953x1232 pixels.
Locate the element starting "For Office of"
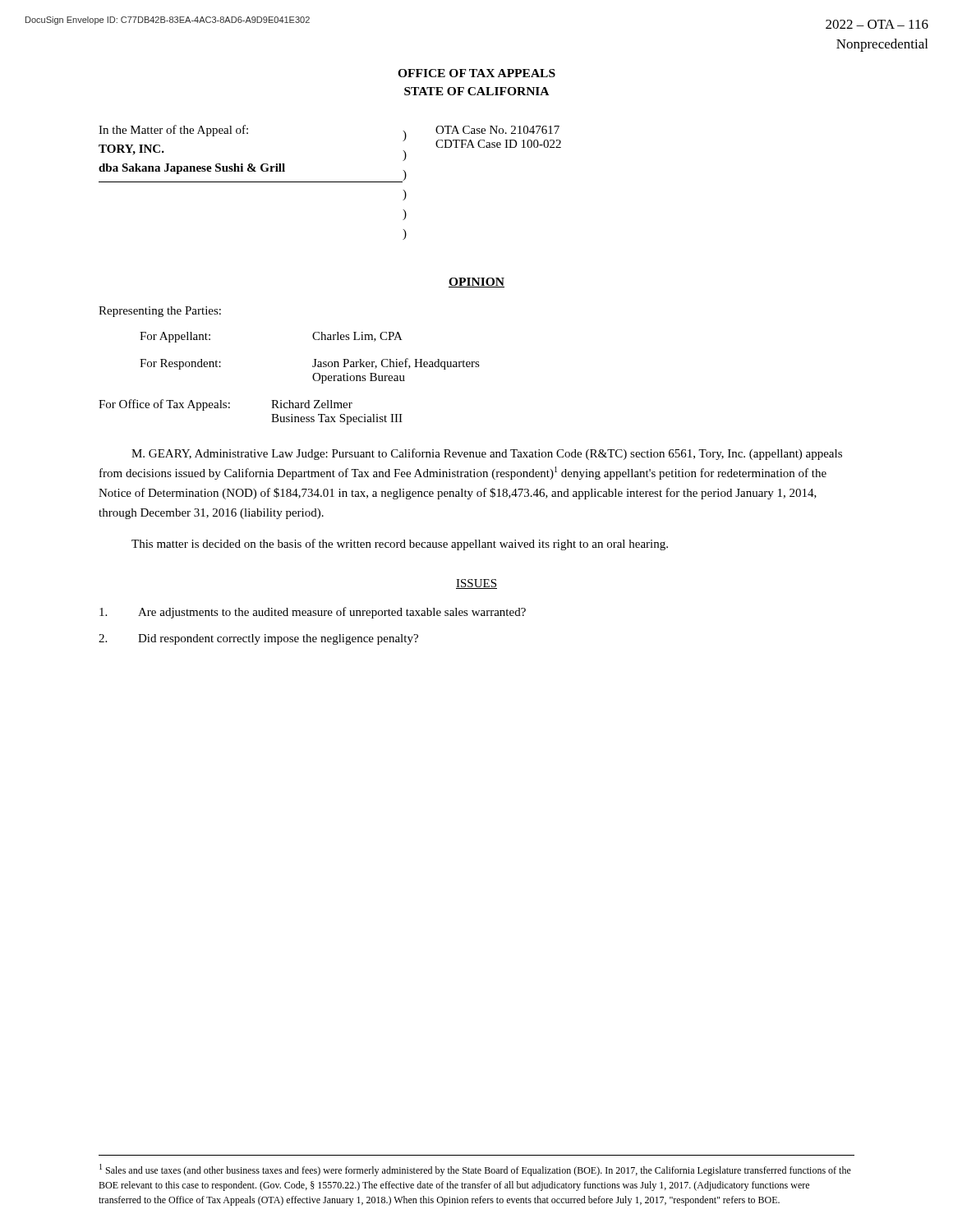click(226, 405)
